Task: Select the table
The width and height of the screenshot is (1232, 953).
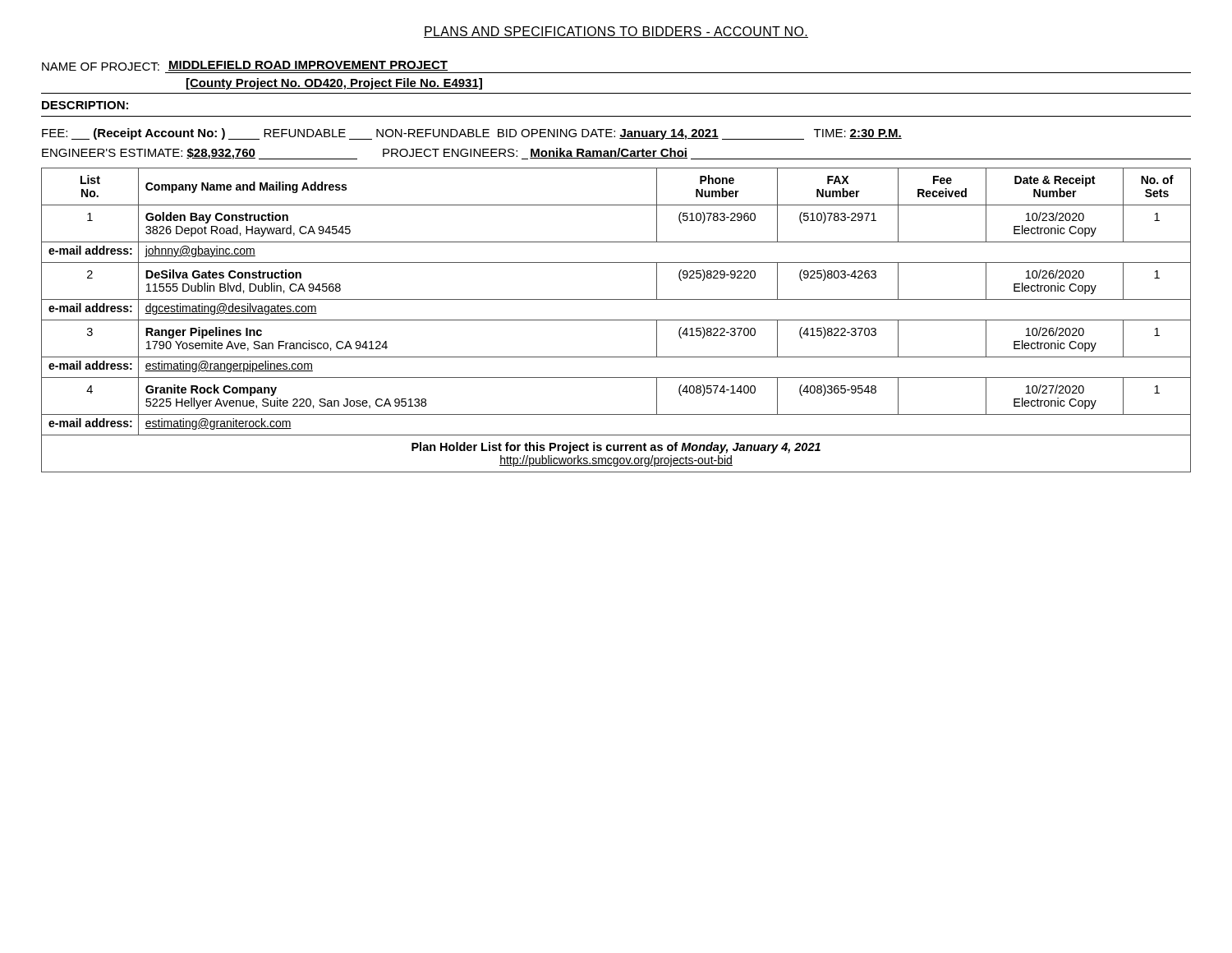Action: (x=616, y=320)
